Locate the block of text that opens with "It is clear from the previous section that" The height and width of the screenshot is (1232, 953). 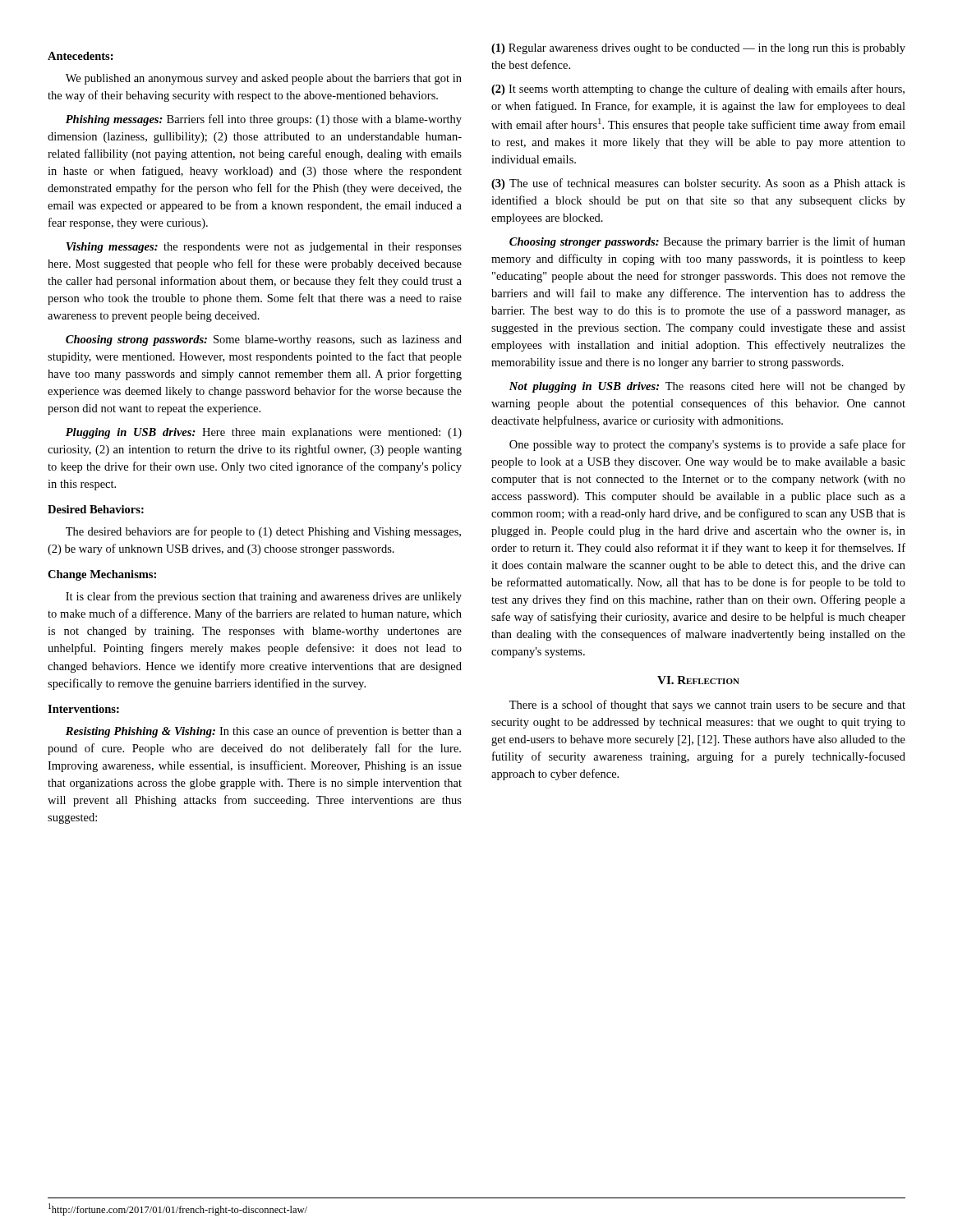click(255, 640)
